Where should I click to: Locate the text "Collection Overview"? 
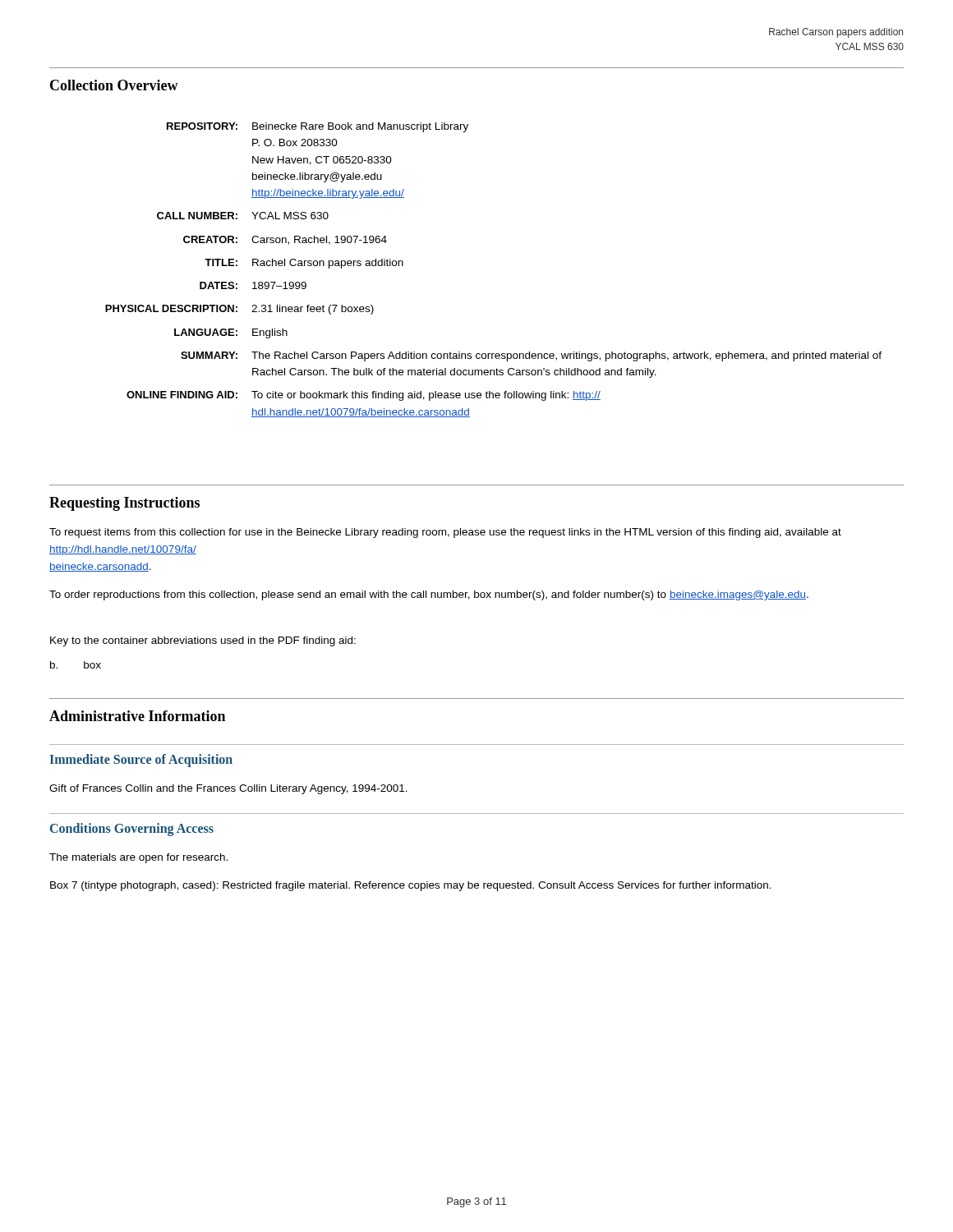[x=114, y=85]
